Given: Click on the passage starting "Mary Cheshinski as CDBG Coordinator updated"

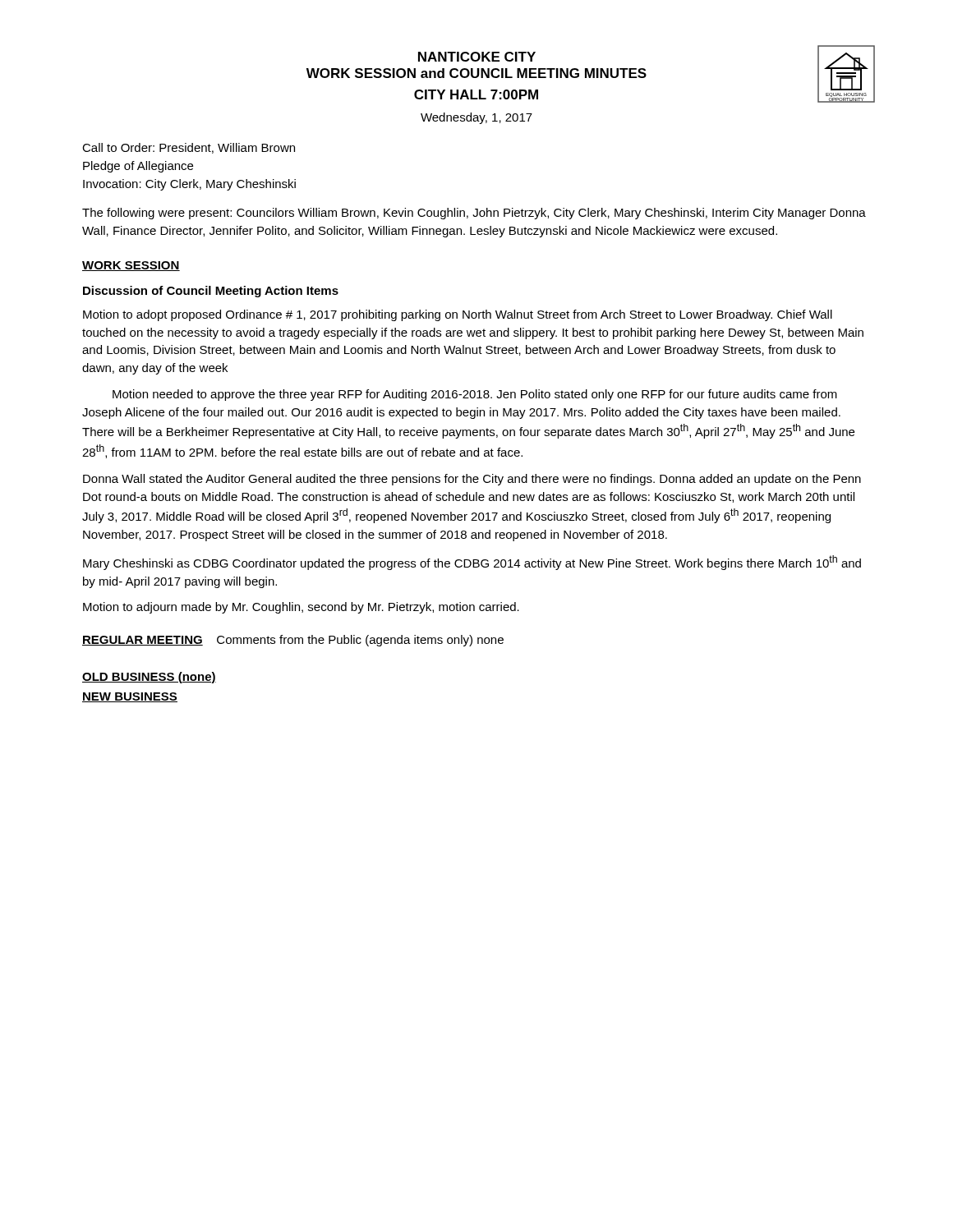Looking at the screenshot, I should tap(472, 571).
